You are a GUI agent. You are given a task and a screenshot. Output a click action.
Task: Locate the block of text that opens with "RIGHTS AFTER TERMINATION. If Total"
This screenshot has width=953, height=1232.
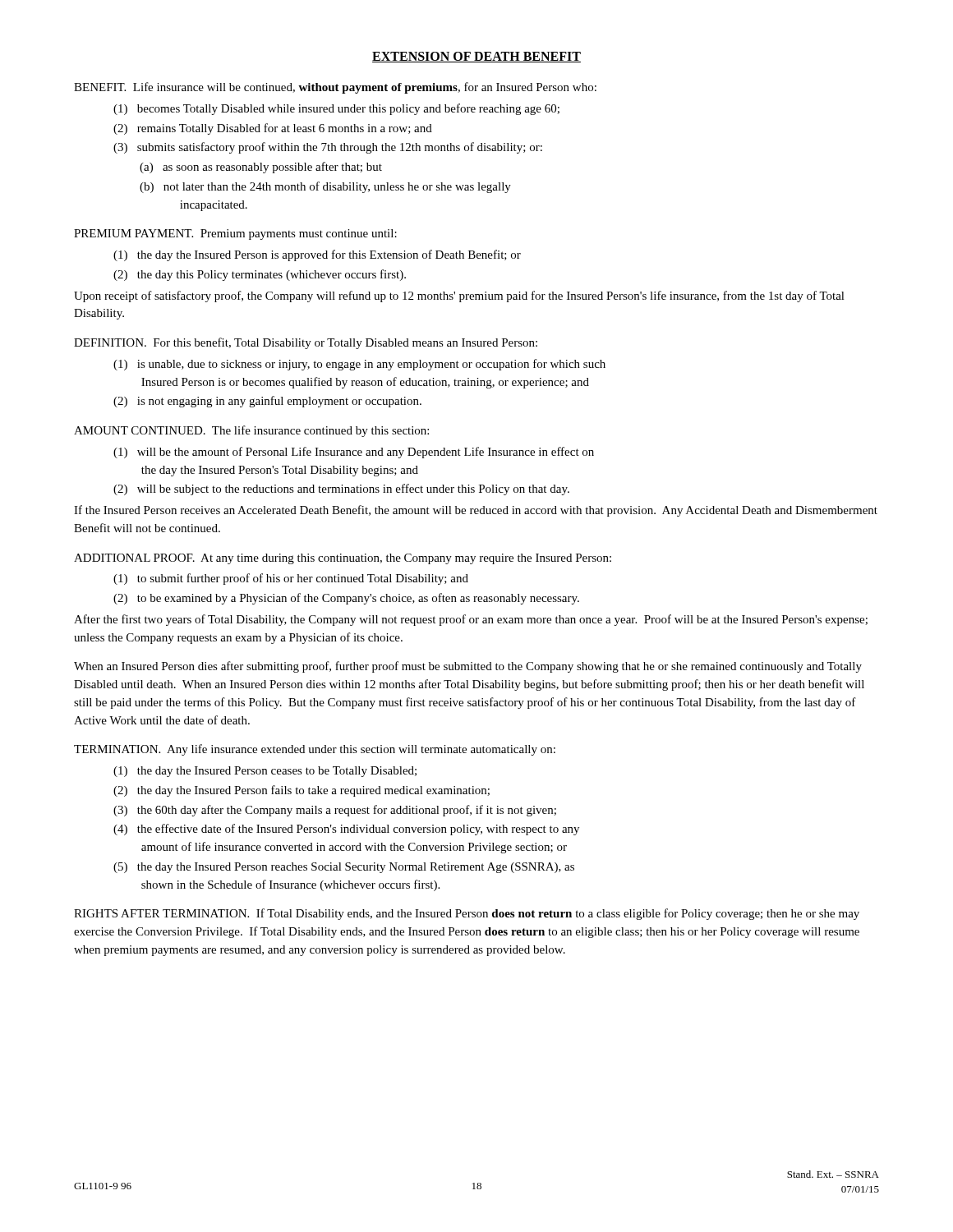[x=476, y=932]
